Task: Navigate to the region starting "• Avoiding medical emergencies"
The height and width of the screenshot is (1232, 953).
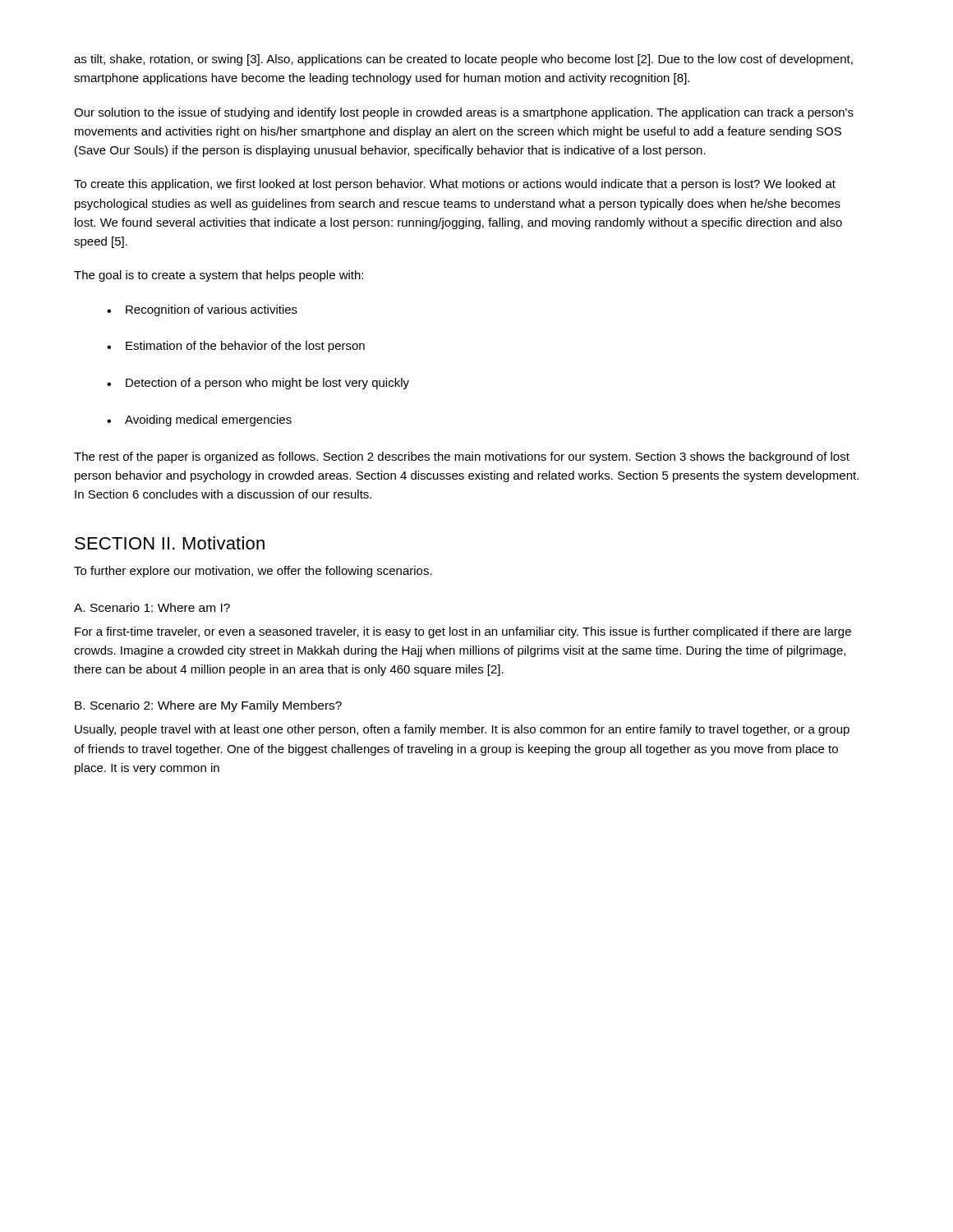Action: pos(199,421)
